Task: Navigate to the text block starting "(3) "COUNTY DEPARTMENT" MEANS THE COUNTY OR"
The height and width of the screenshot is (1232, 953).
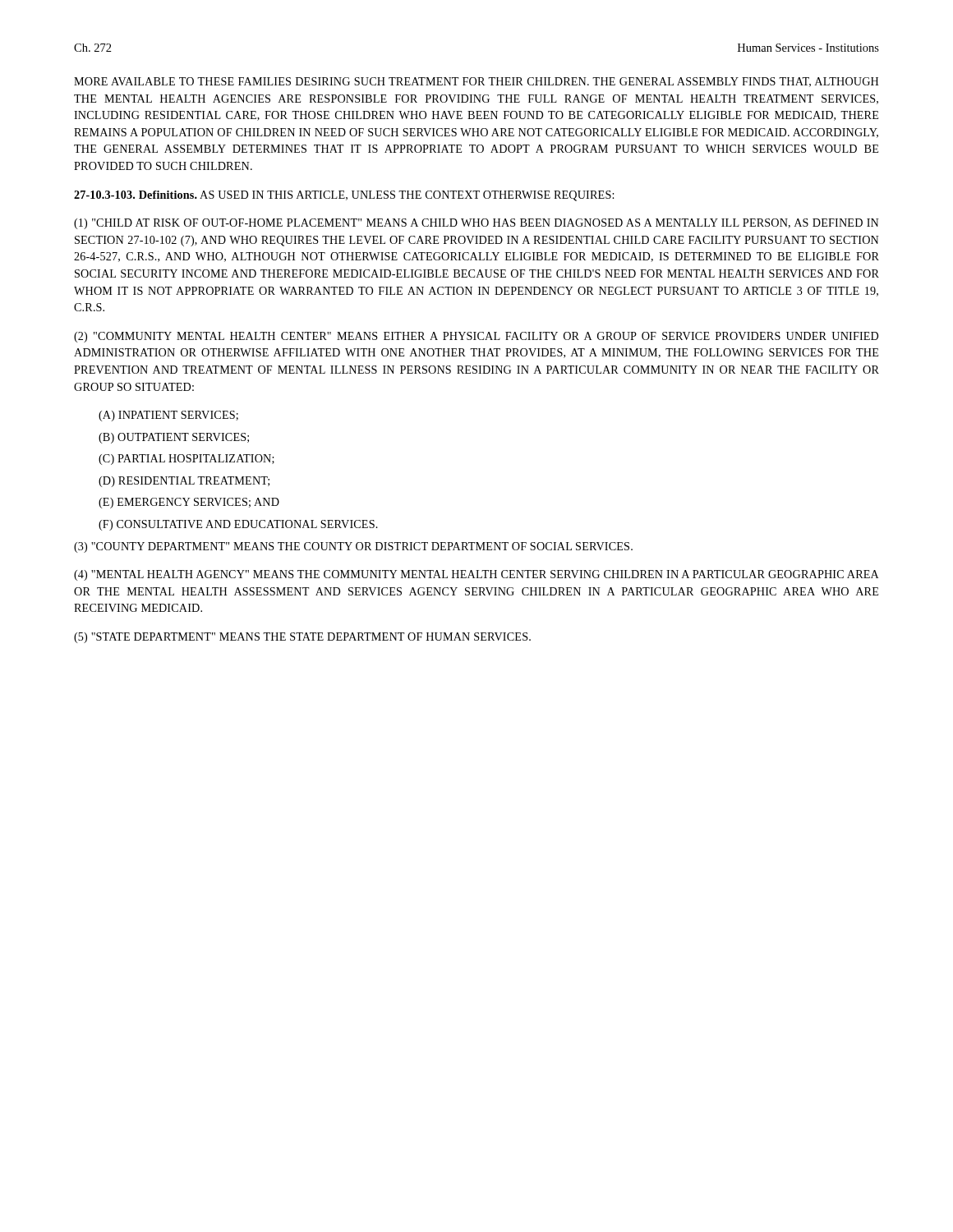Action: (x=354, y=546)
